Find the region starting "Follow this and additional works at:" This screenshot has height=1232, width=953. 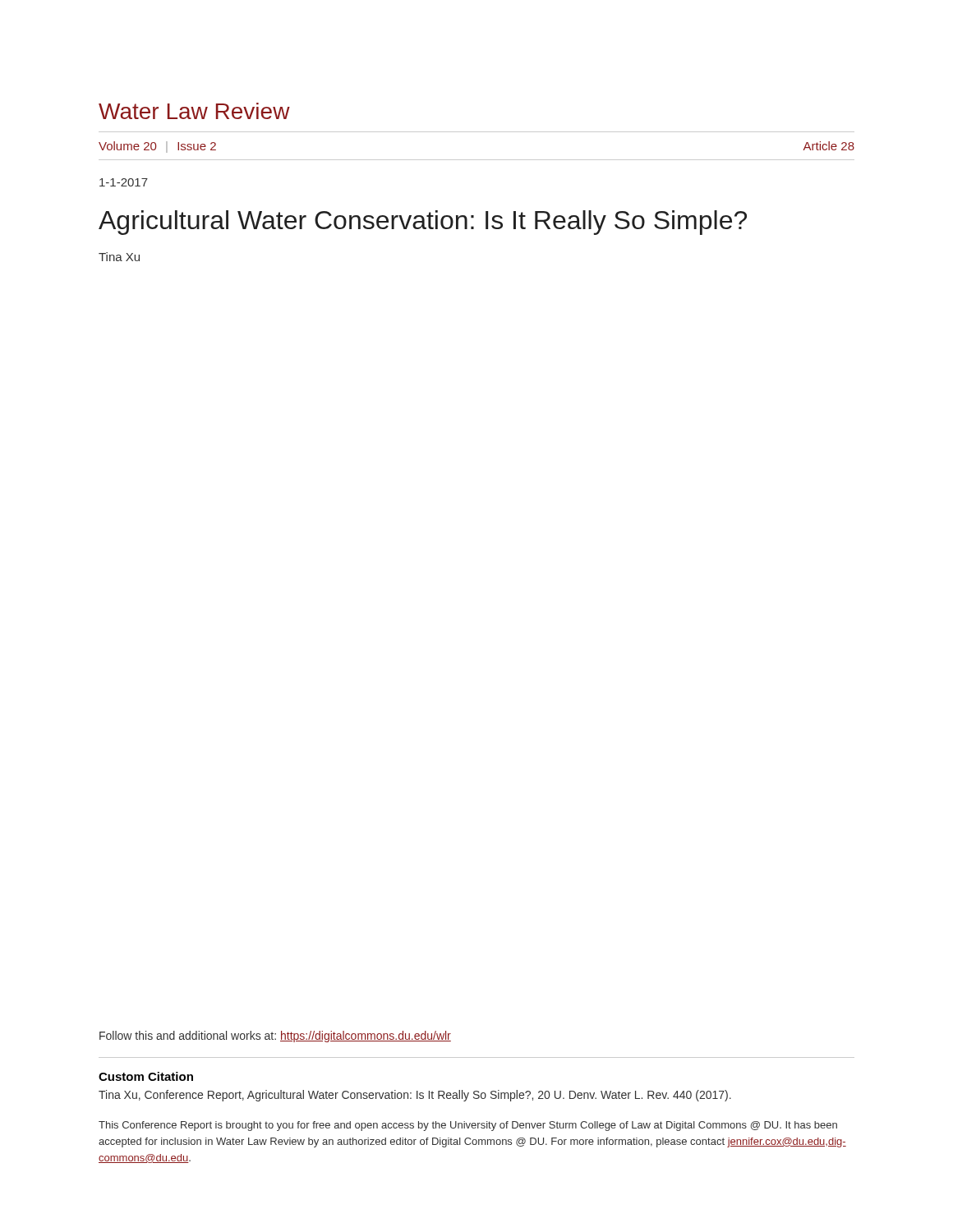(x=275, y=1035)
